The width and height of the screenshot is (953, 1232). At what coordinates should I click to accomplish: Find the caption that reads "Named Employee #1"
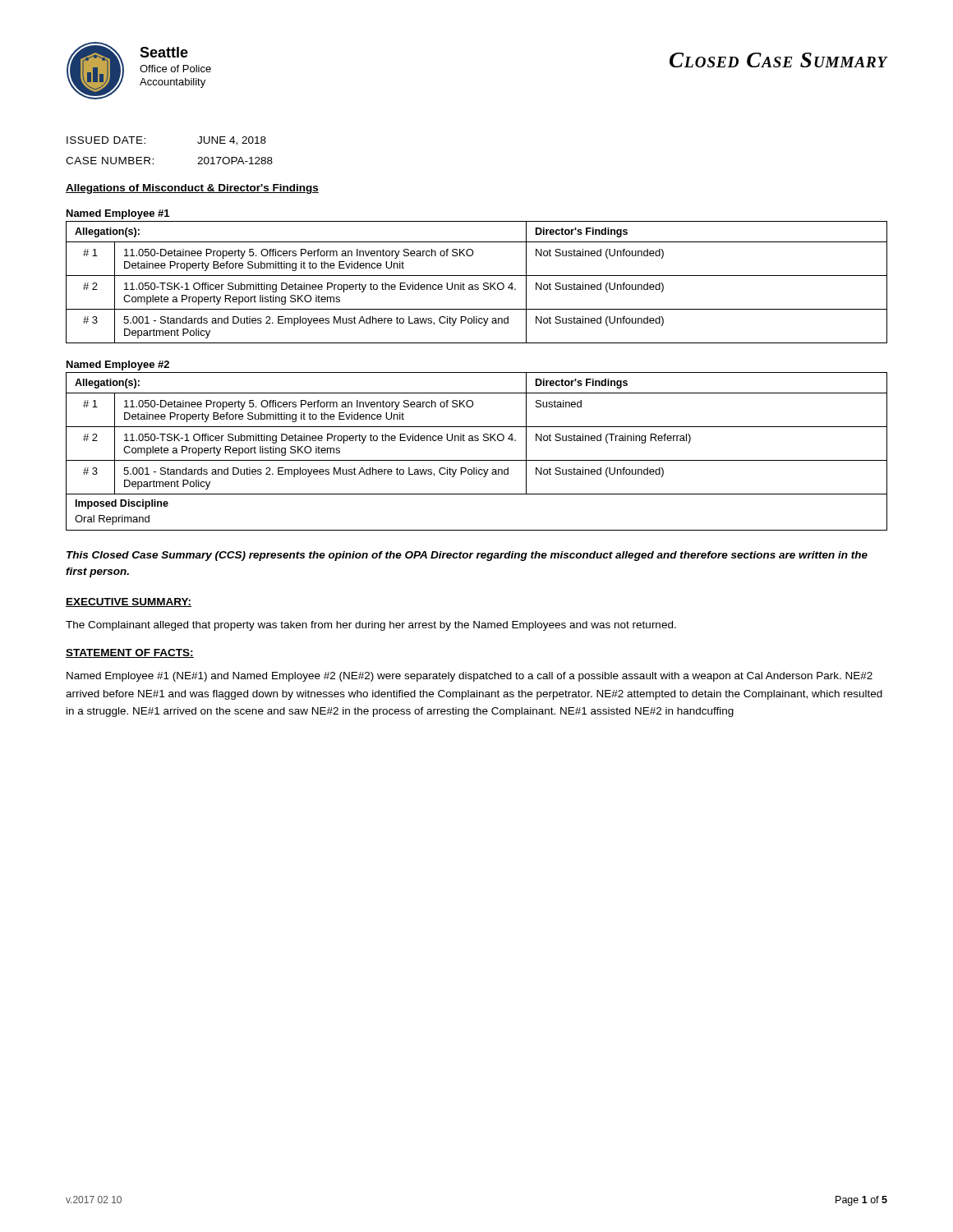[118, 213]
